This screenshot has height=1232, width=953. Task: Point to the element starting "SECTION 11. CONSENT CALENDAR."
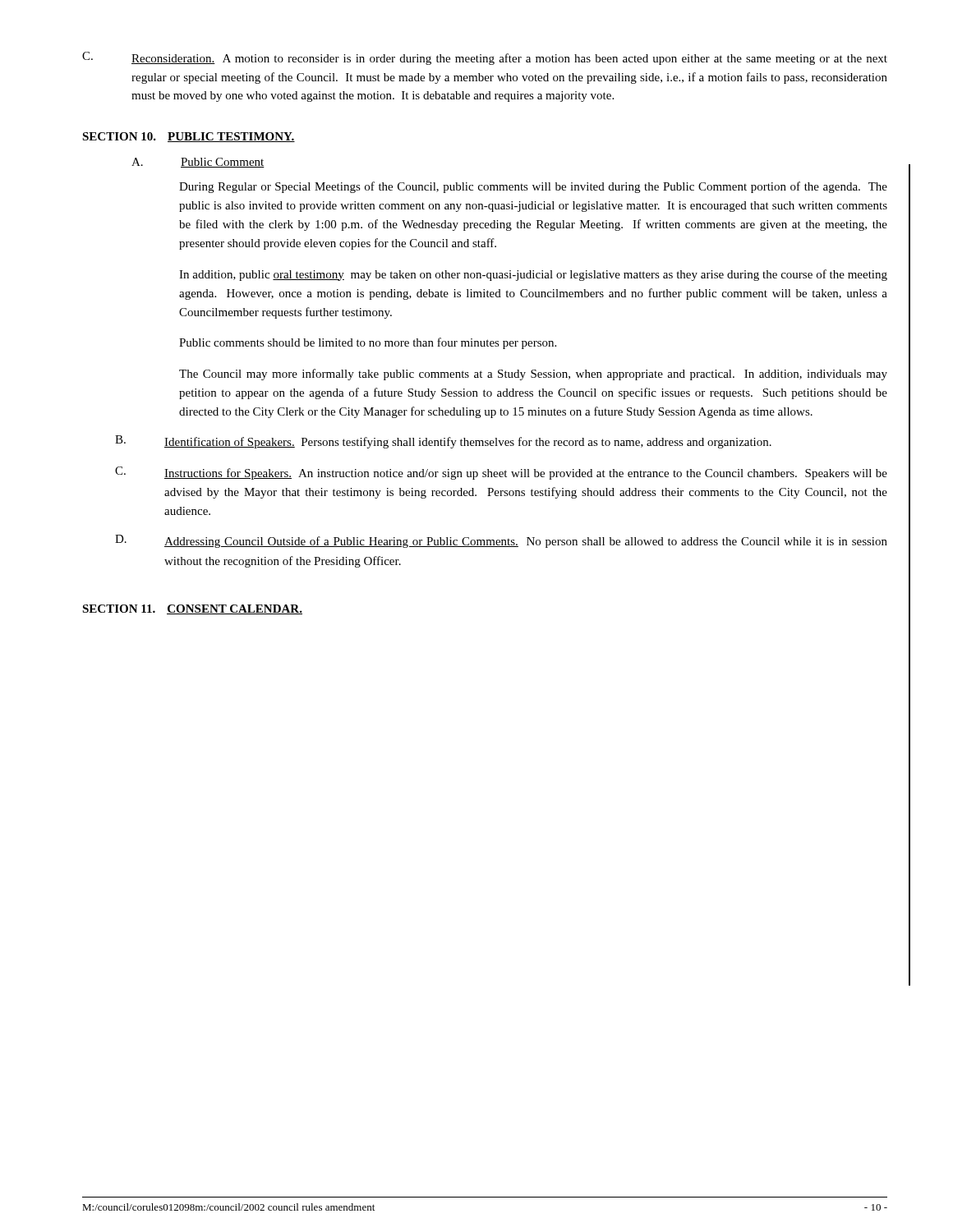point(192,609)
